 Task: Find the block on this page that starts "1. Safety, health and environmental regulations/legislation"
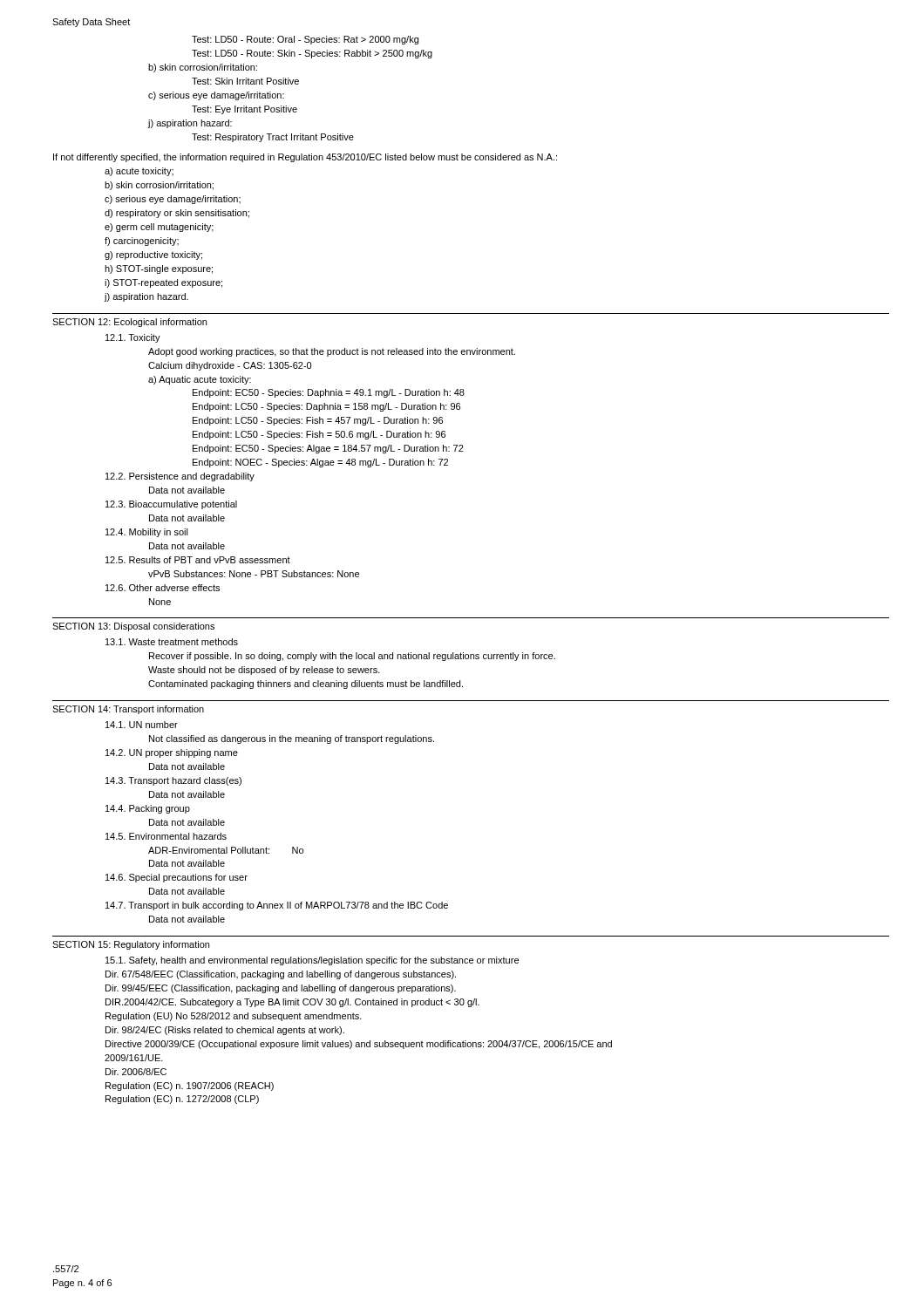pos(497,1030)
